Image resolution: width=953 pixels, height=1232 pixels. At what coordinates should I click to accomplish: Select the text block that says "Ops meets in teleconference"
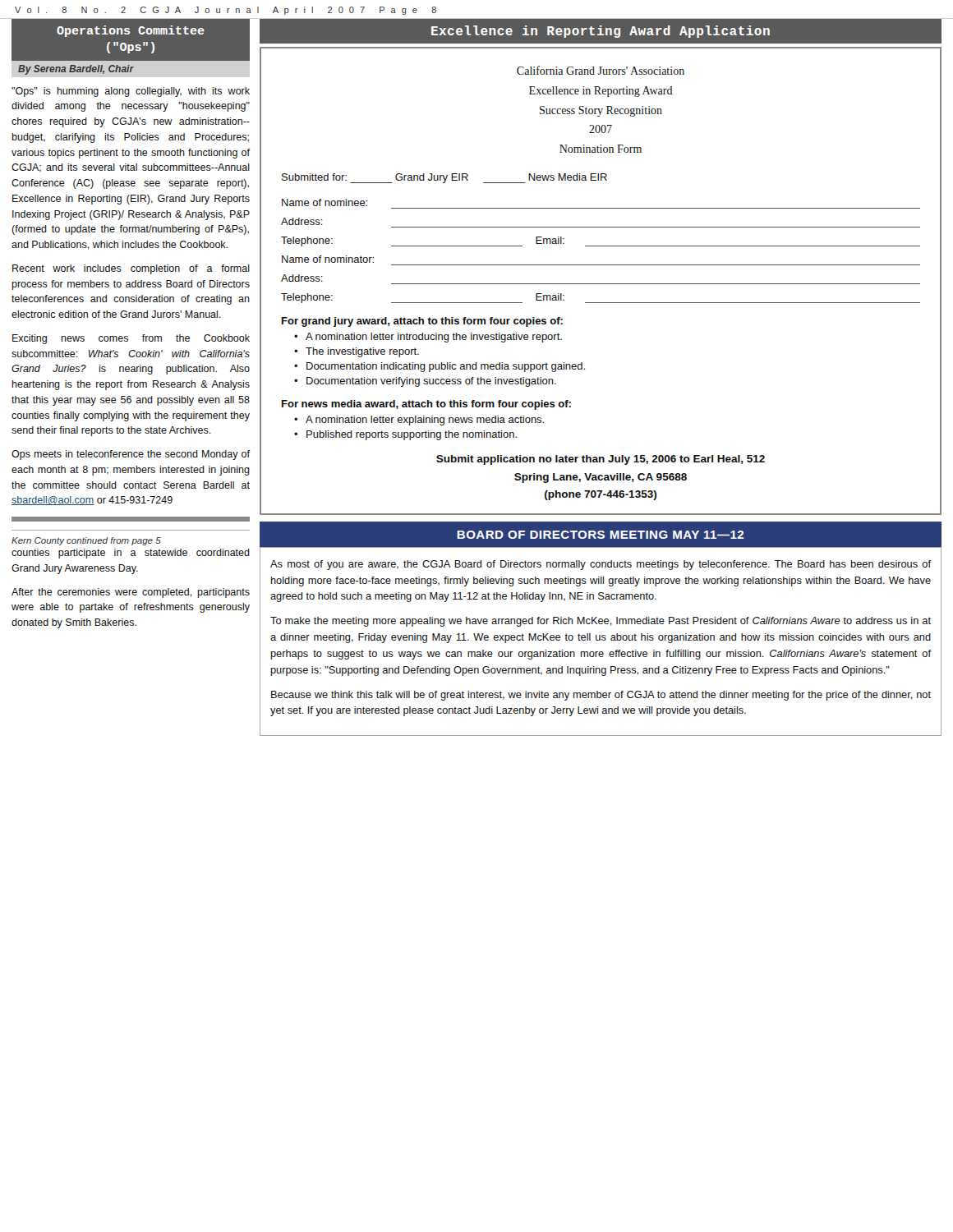point(131,478)
